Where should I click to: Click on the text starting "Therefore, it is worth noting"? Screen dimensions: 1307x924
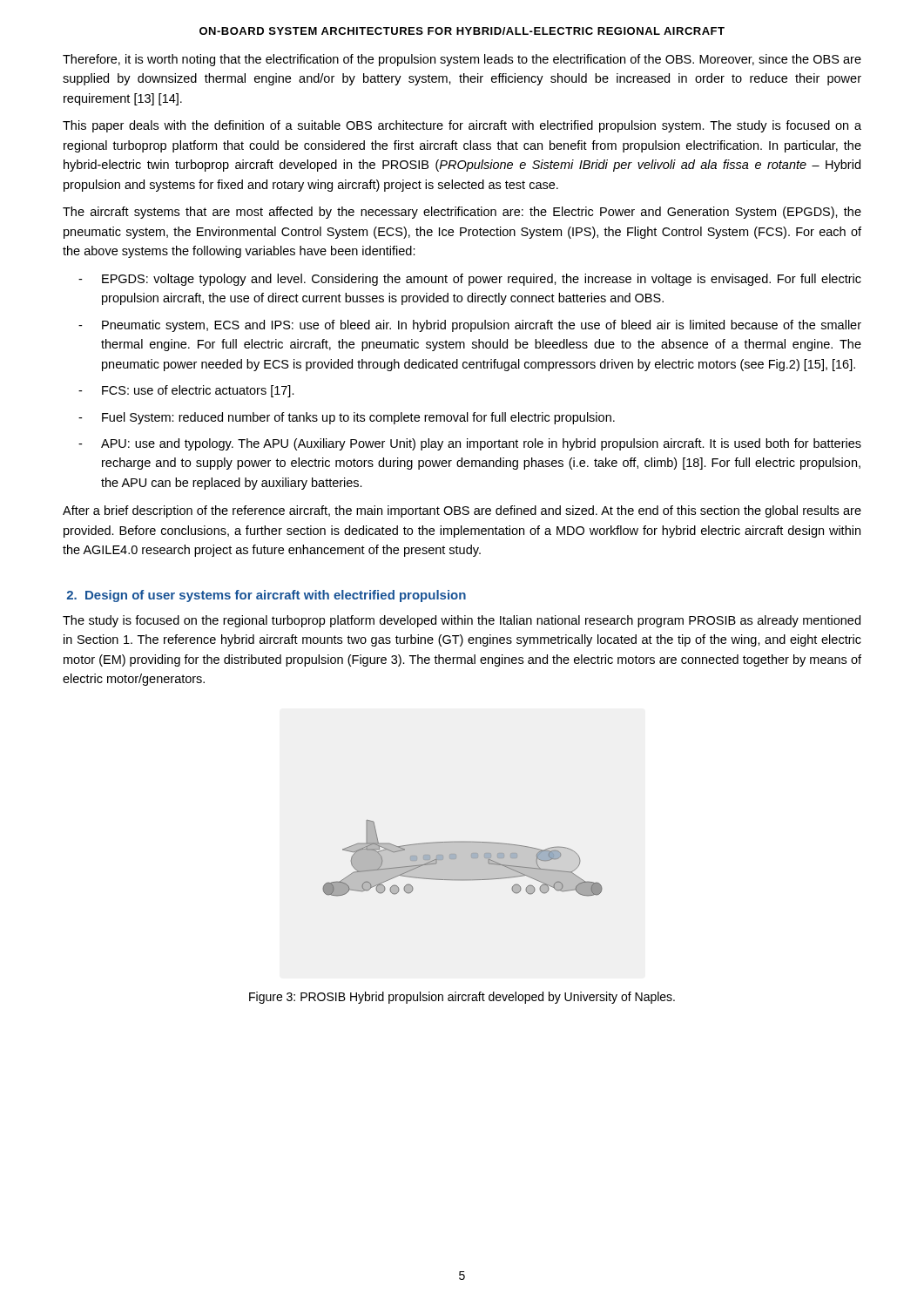tap(462, 79)
